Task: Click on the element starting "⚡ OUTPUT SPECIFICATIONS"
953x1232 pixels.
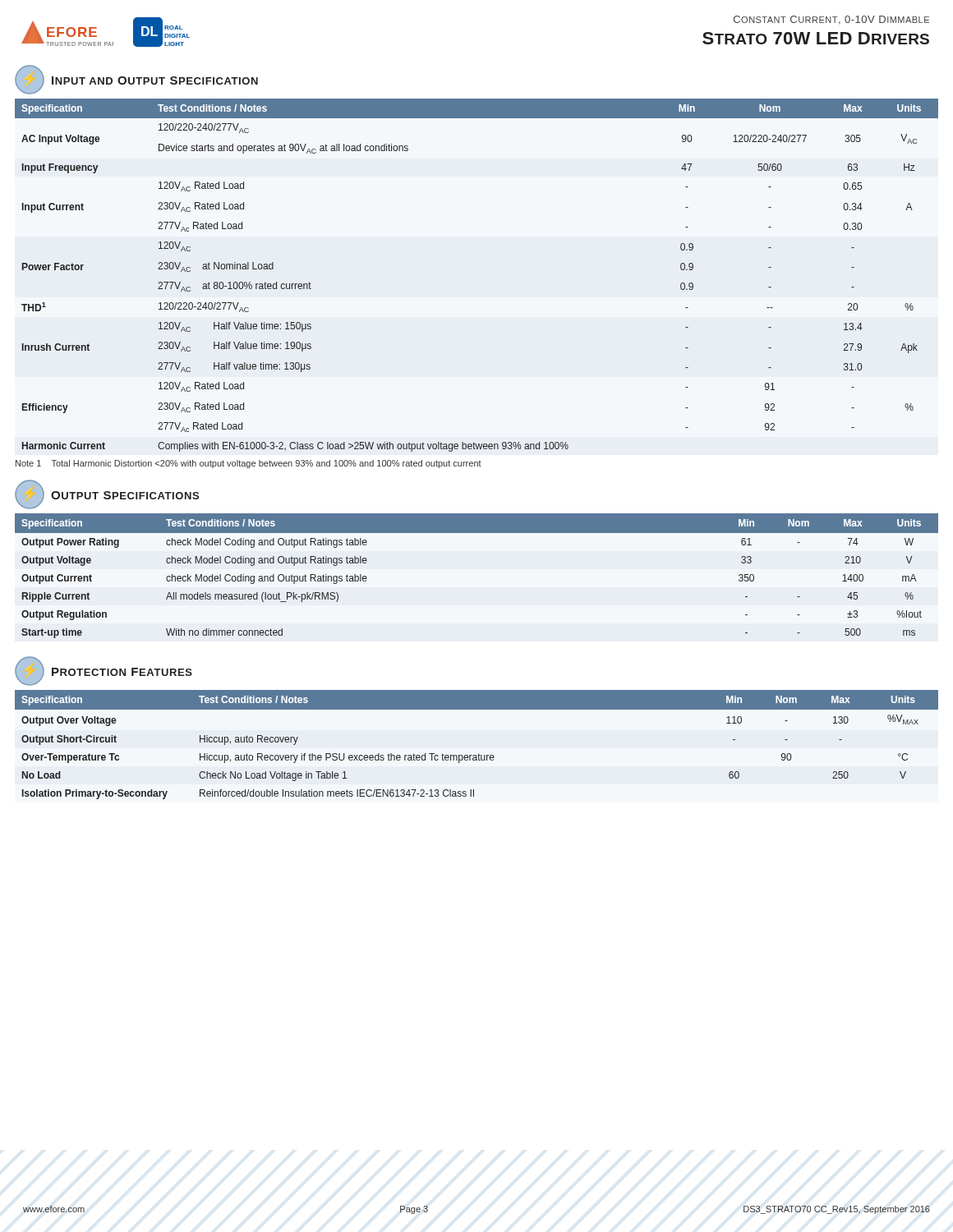Action: 107,495
